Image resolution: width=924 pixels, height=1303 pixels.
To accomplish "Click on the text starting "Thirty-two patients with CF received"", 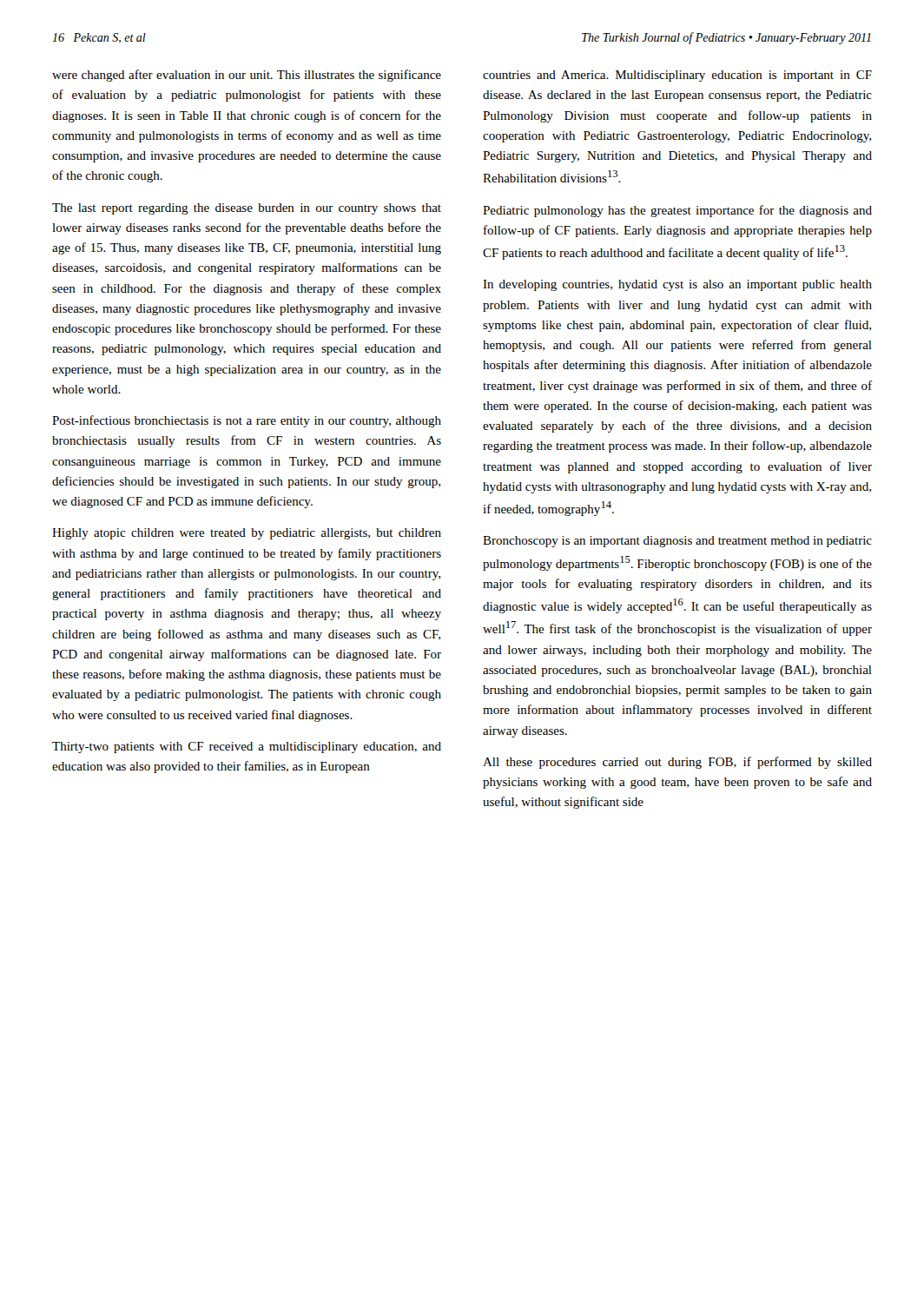I will pyautogui.click(x=247, y=757).
